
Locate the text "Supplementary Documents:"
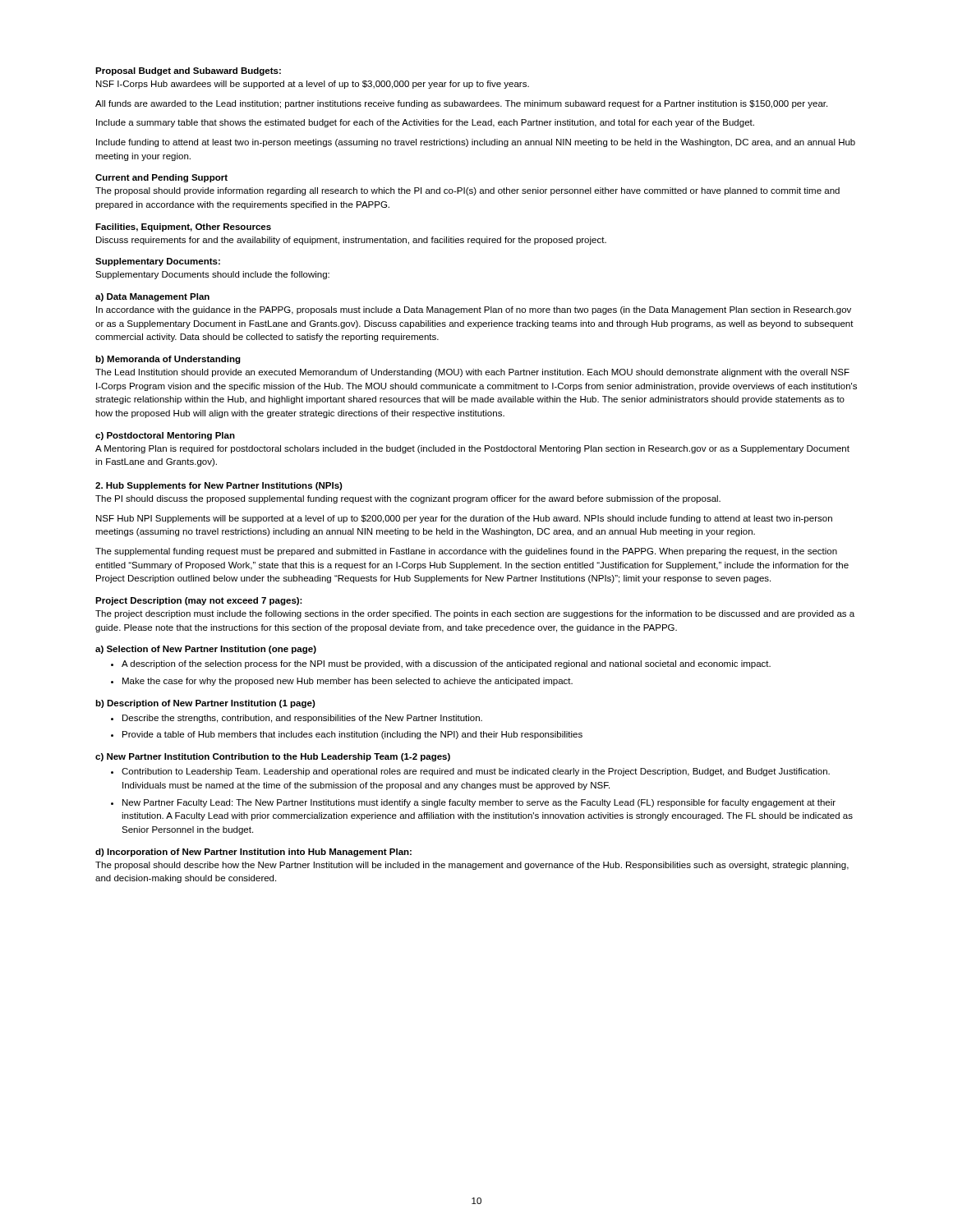[x=158, y=261]
